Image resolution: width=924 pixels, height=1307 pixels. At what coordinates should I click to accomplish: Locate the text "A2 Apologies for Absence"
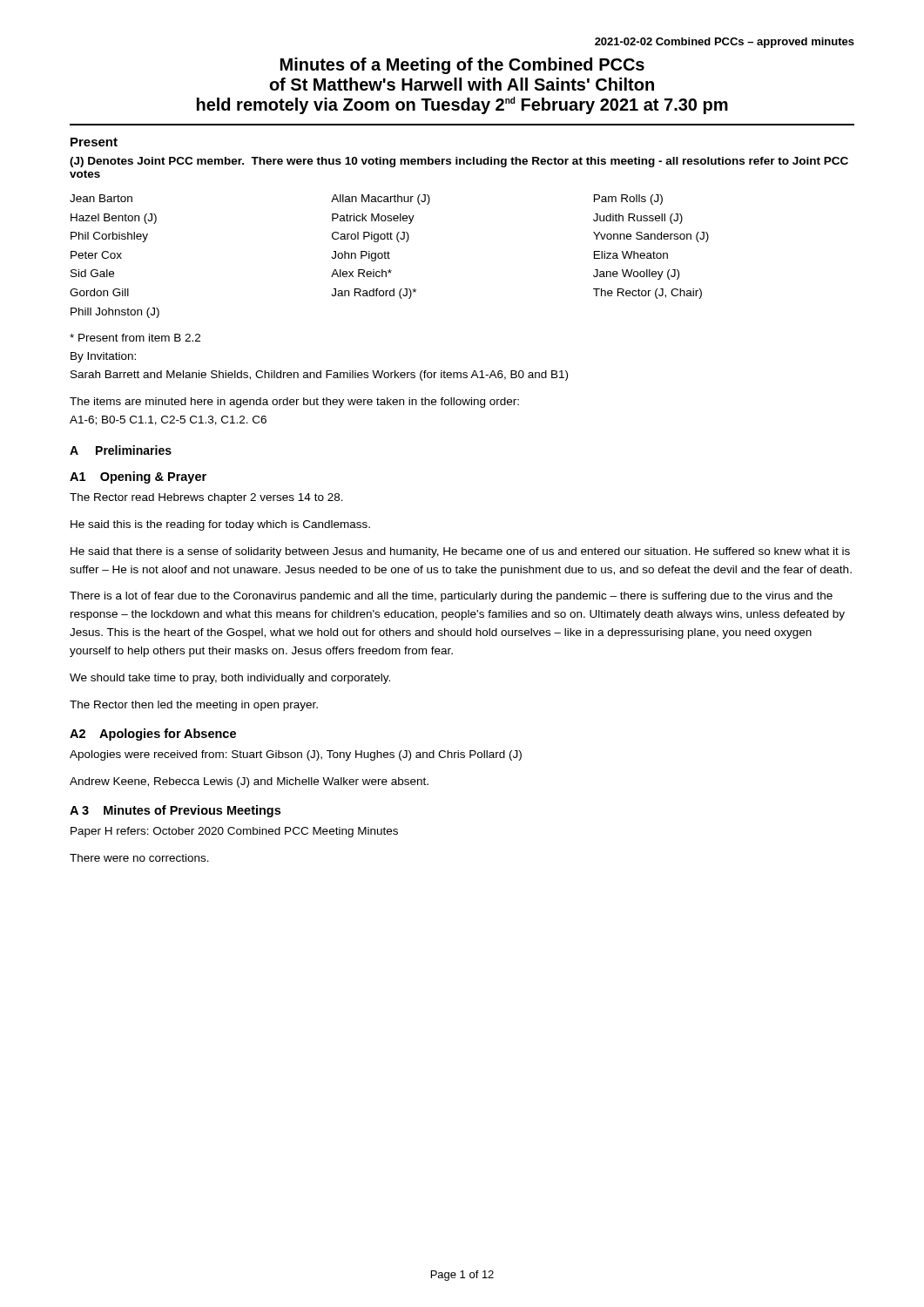click(153, 734)
